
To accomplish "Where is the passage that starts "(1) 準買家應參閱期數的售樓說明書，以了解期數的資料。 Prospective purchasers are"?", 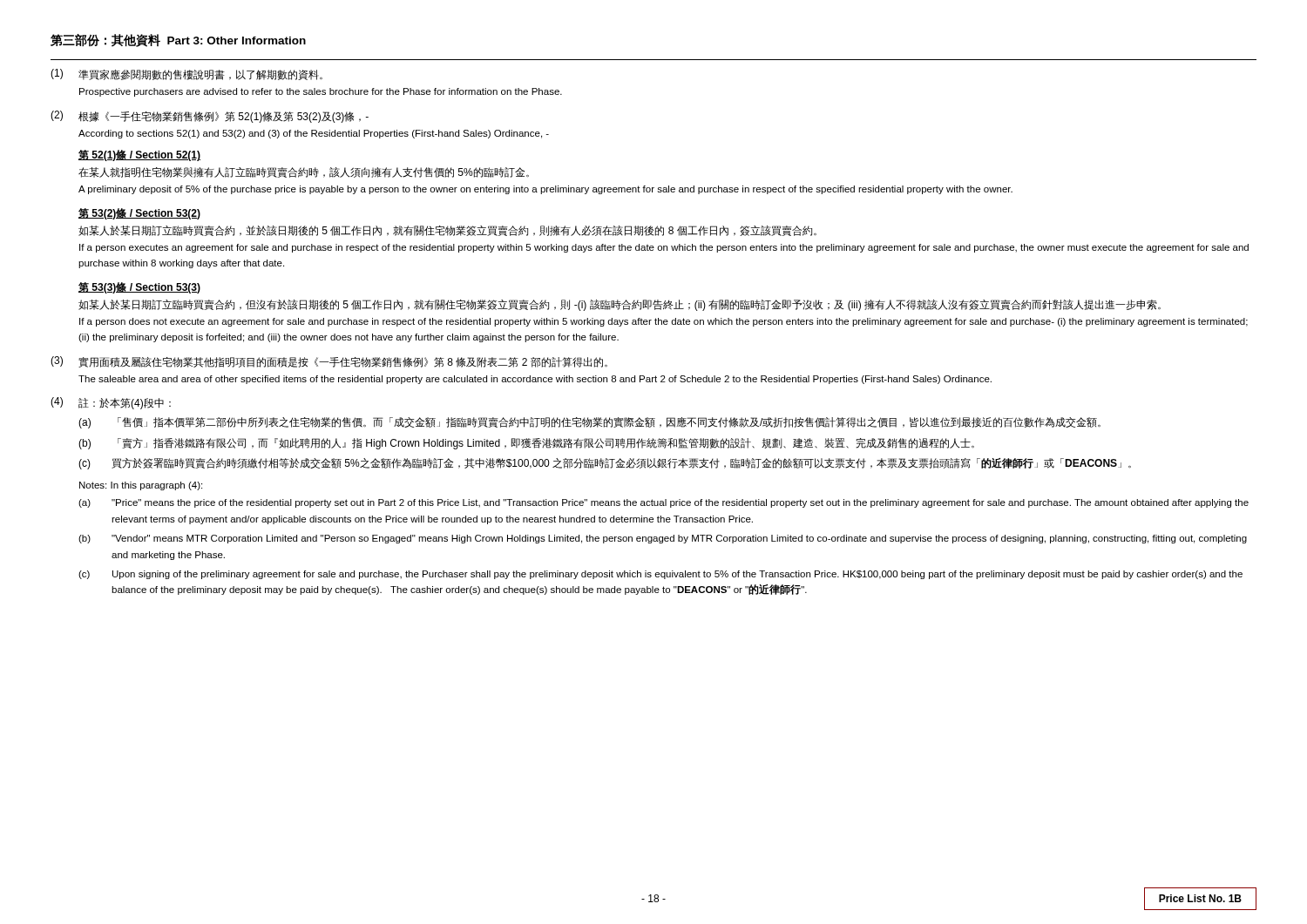I will pos(186,74).
